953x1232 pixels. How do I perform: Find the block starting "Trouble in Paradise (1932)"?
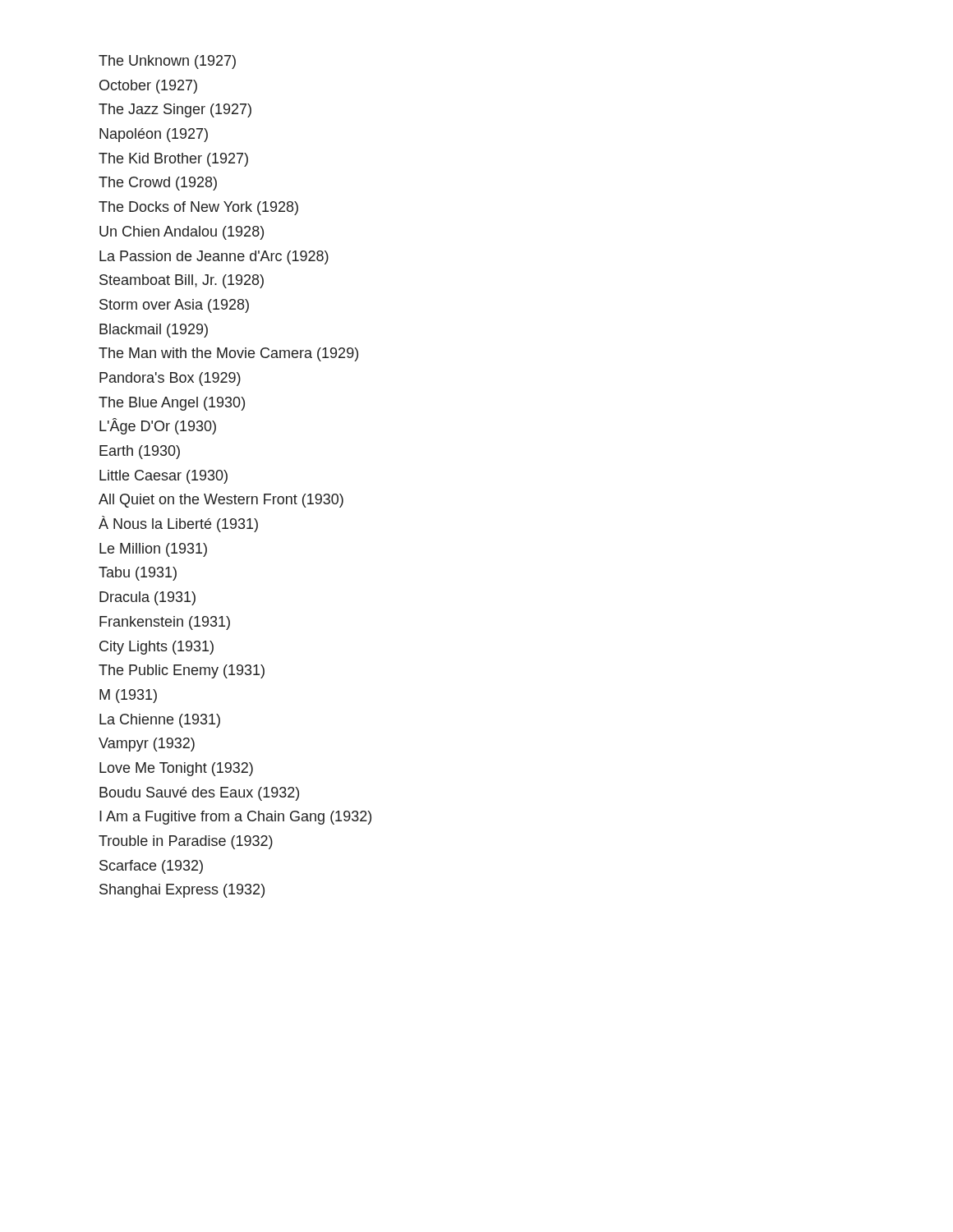186,841
